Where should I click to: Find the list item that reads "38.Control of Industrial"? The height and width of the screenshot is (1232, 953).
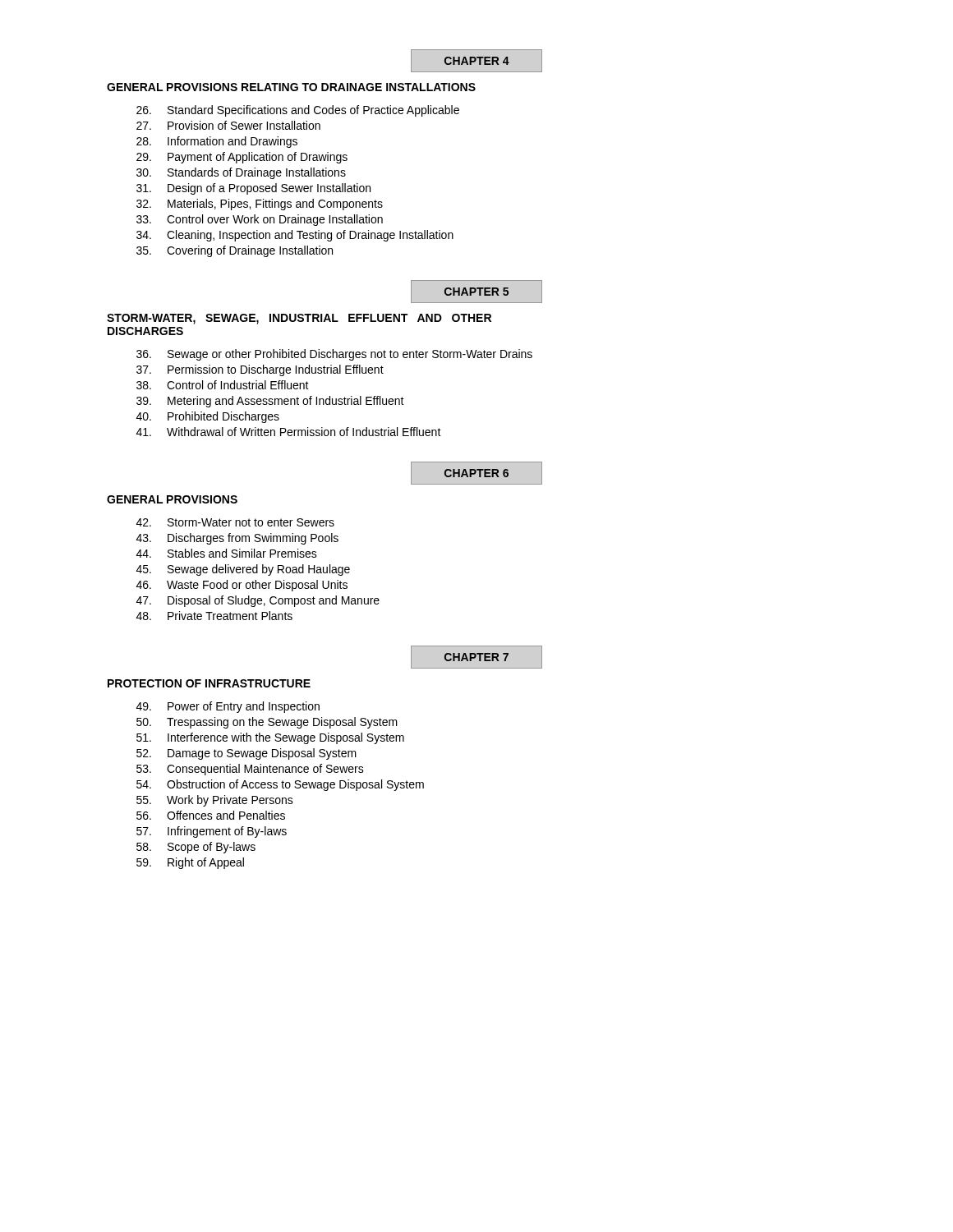[223, 385]
